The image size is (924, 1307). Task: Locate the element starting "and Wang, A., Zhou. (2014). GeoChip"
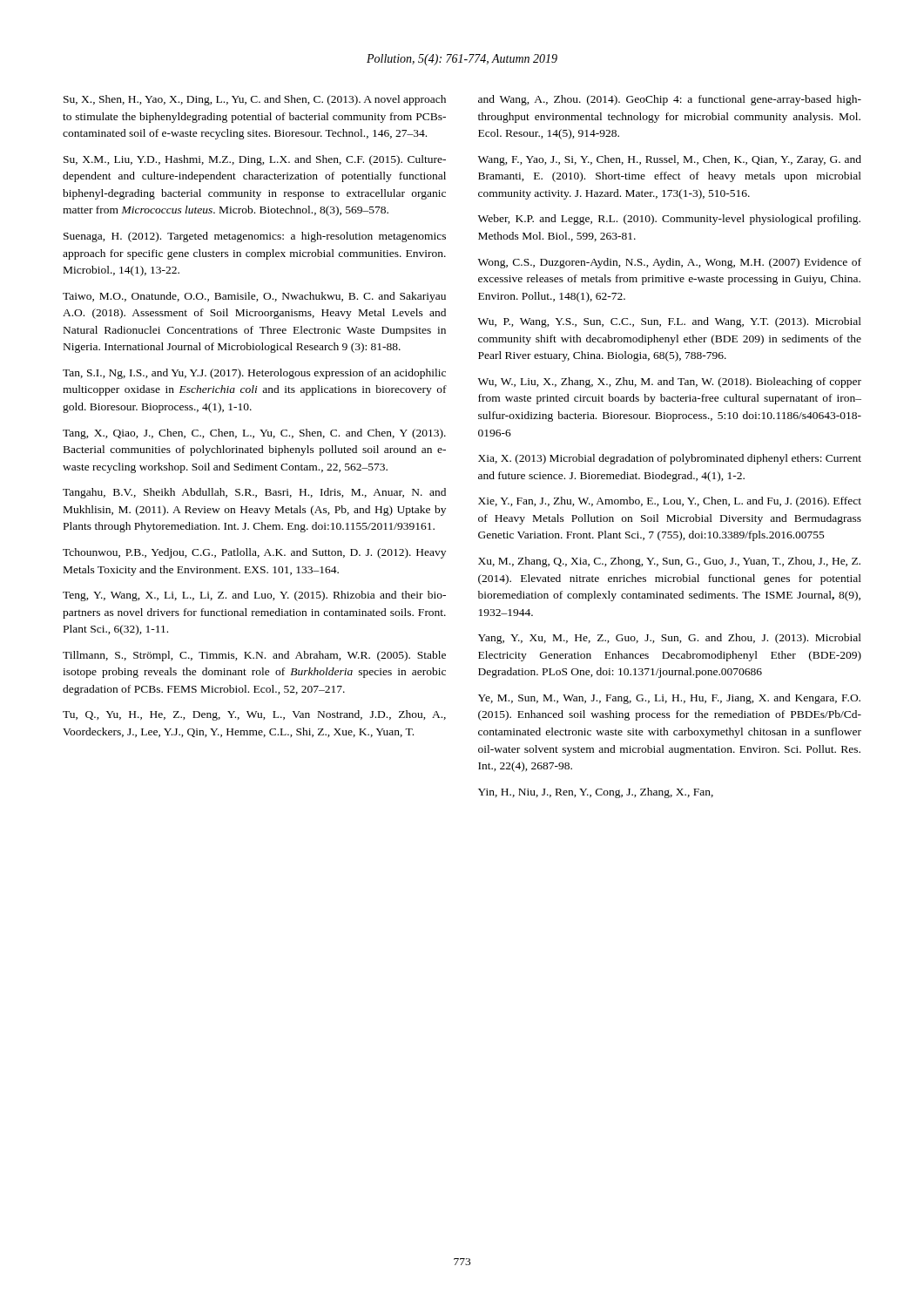[669, 116]
